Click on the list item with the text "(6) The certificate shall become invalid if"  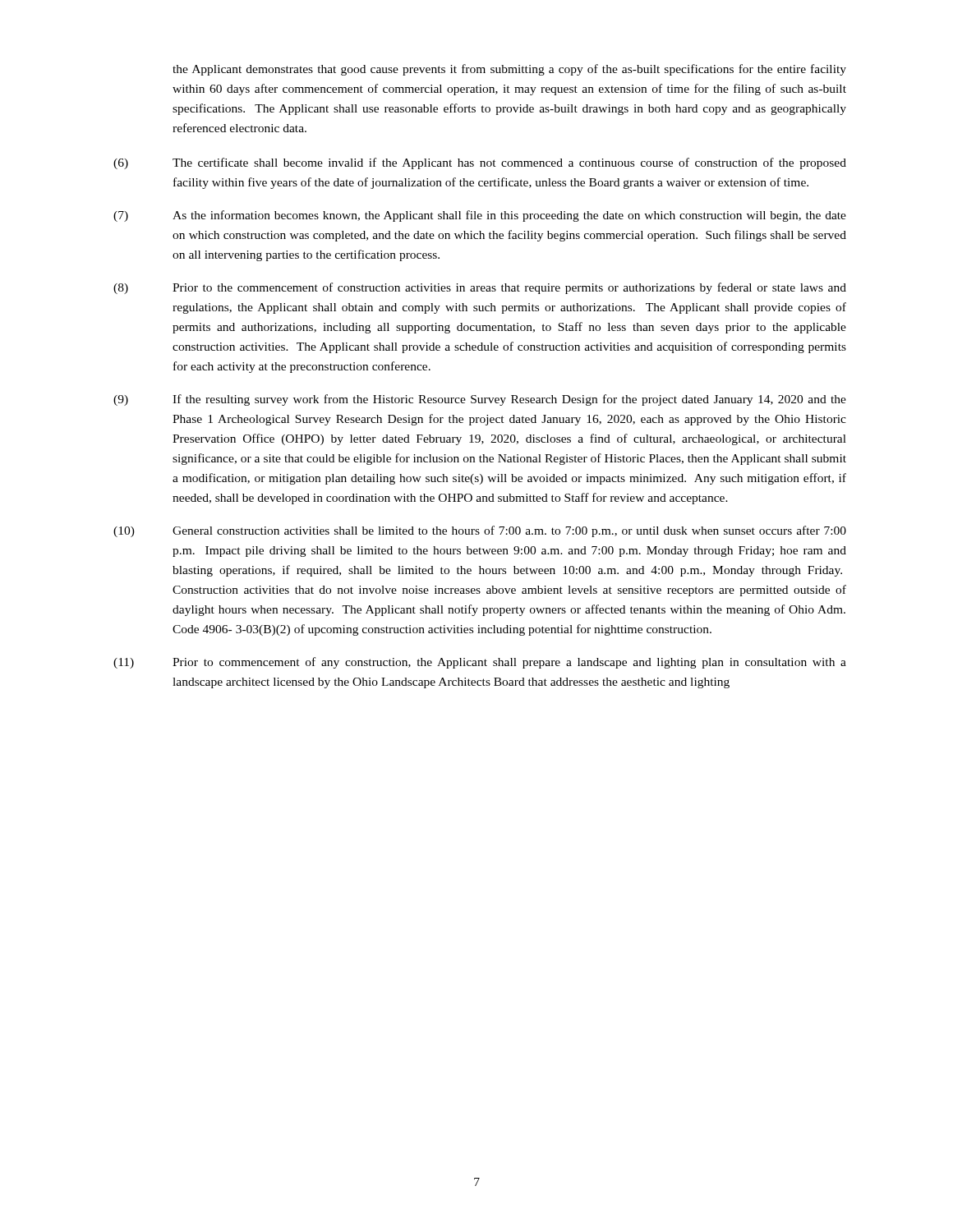point(476,173)
